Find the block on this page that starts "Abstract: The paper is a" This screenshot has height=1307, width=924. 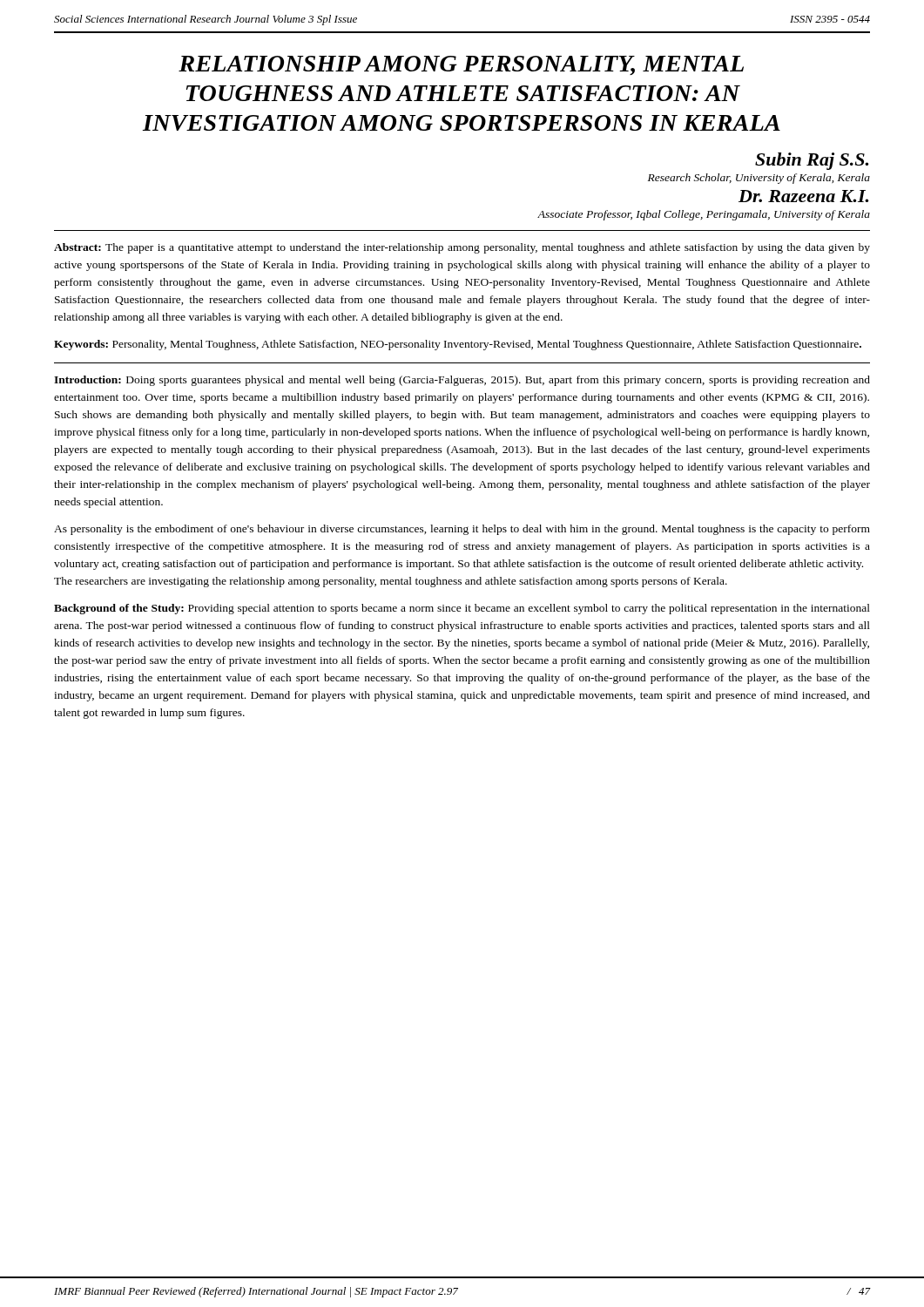tap(462, 282)
